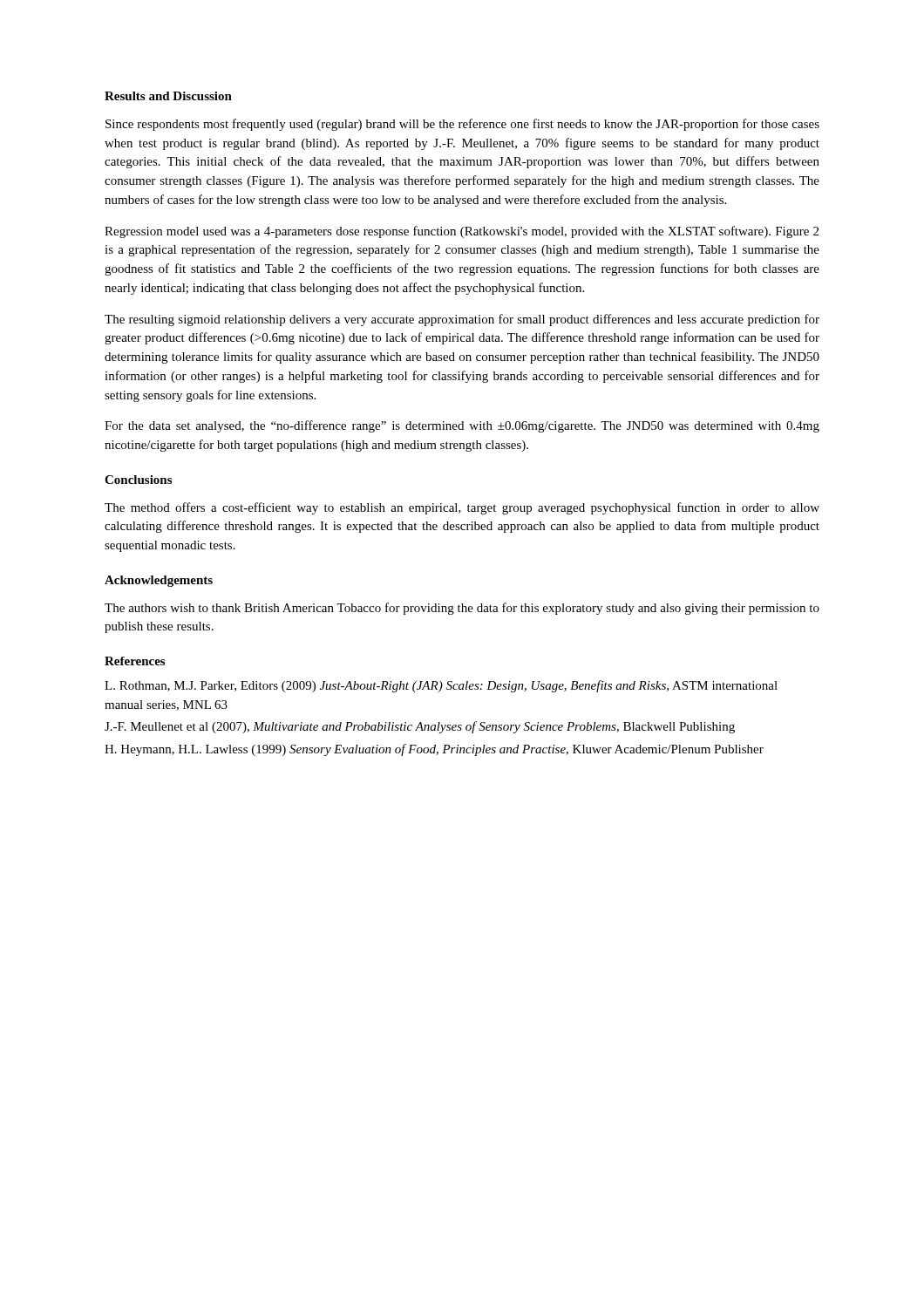Point to the text starting "The resulting sigmoid"
924x1308 pixels.
tap(462, 357)
